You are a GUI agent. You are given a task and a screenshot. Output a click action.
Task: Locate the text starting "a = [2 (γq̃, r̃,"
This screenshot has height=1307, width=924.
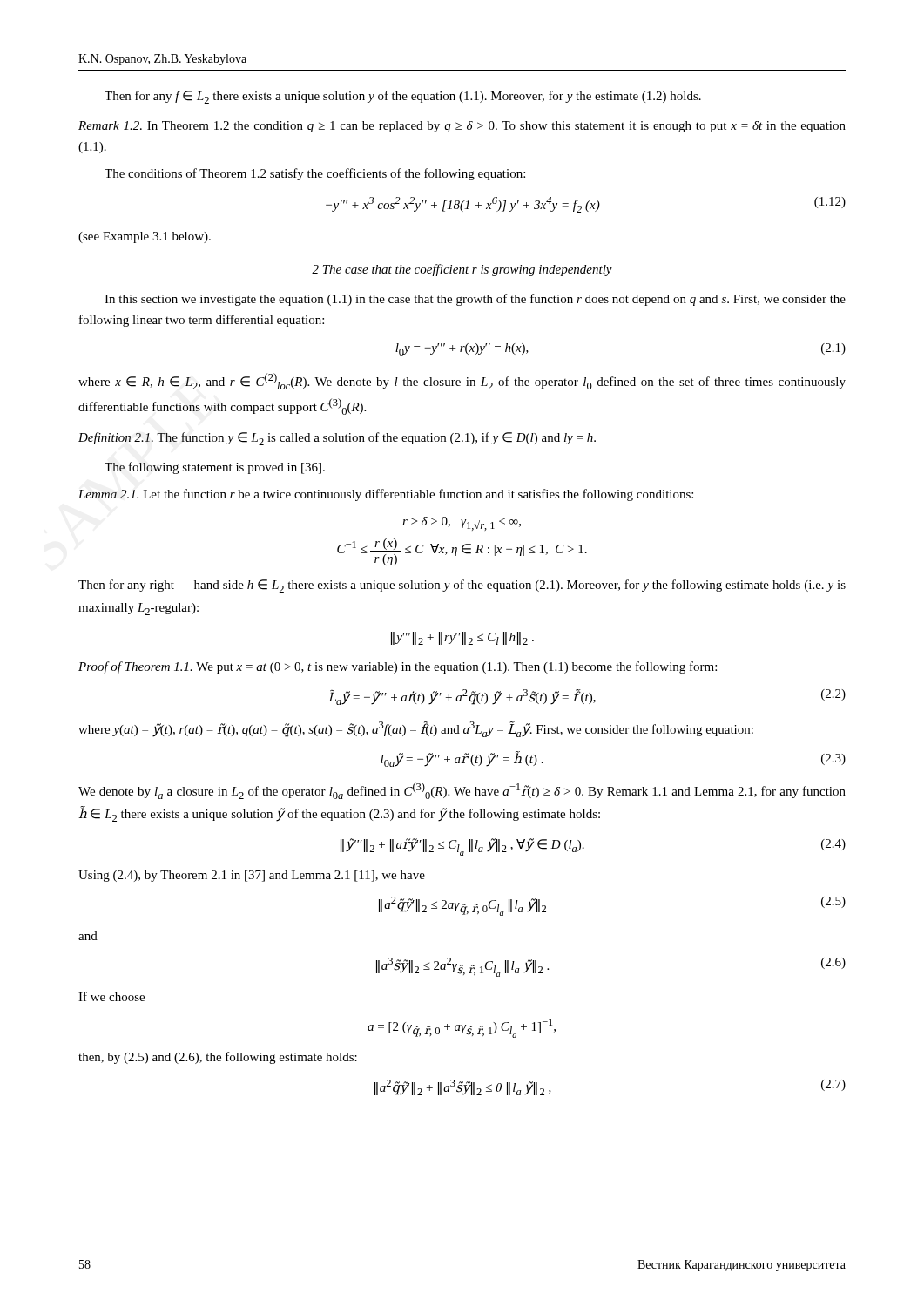pos(462,1027)
